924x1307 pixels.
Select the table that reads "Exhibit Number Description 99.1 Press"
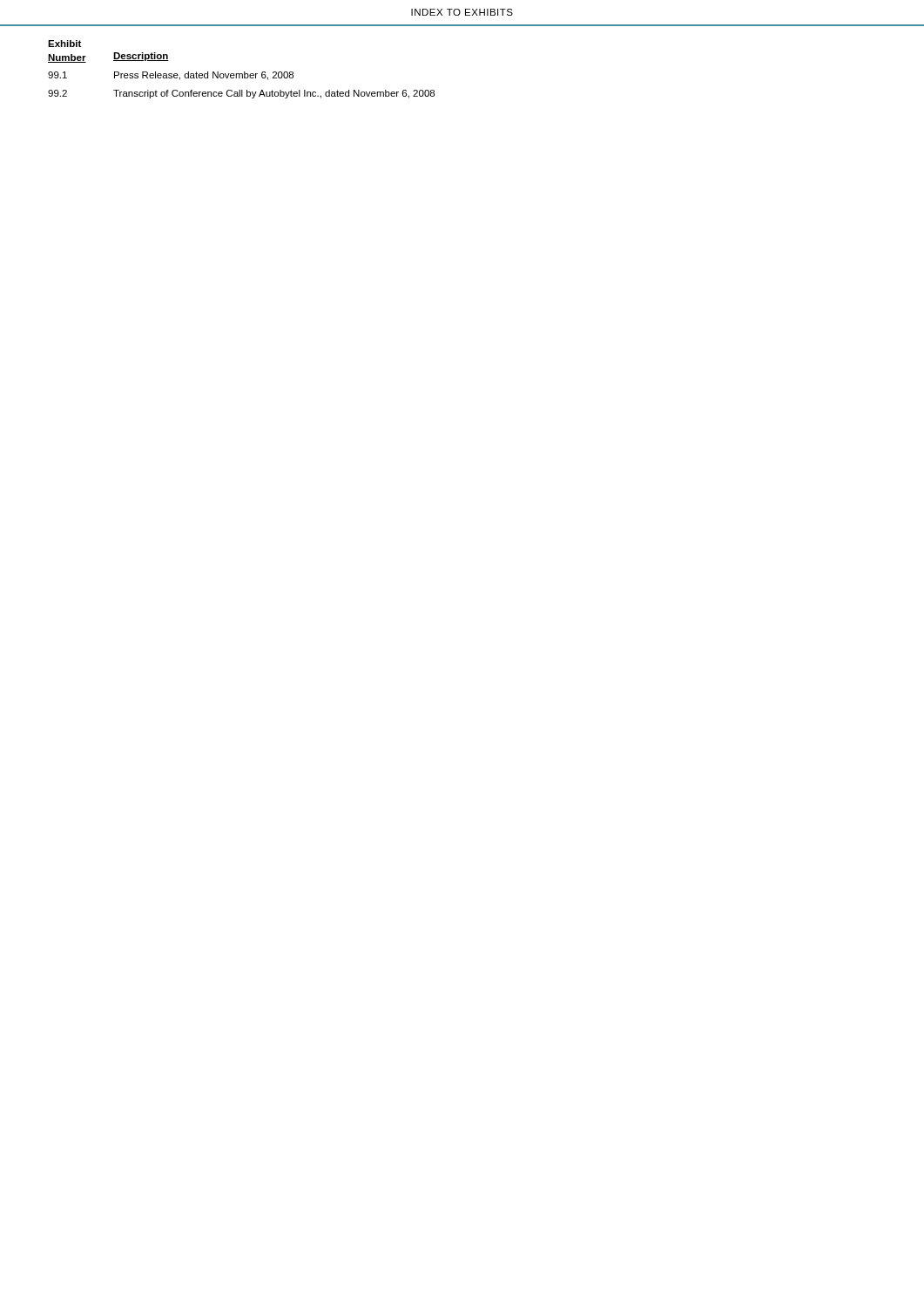tap(462, 69)
